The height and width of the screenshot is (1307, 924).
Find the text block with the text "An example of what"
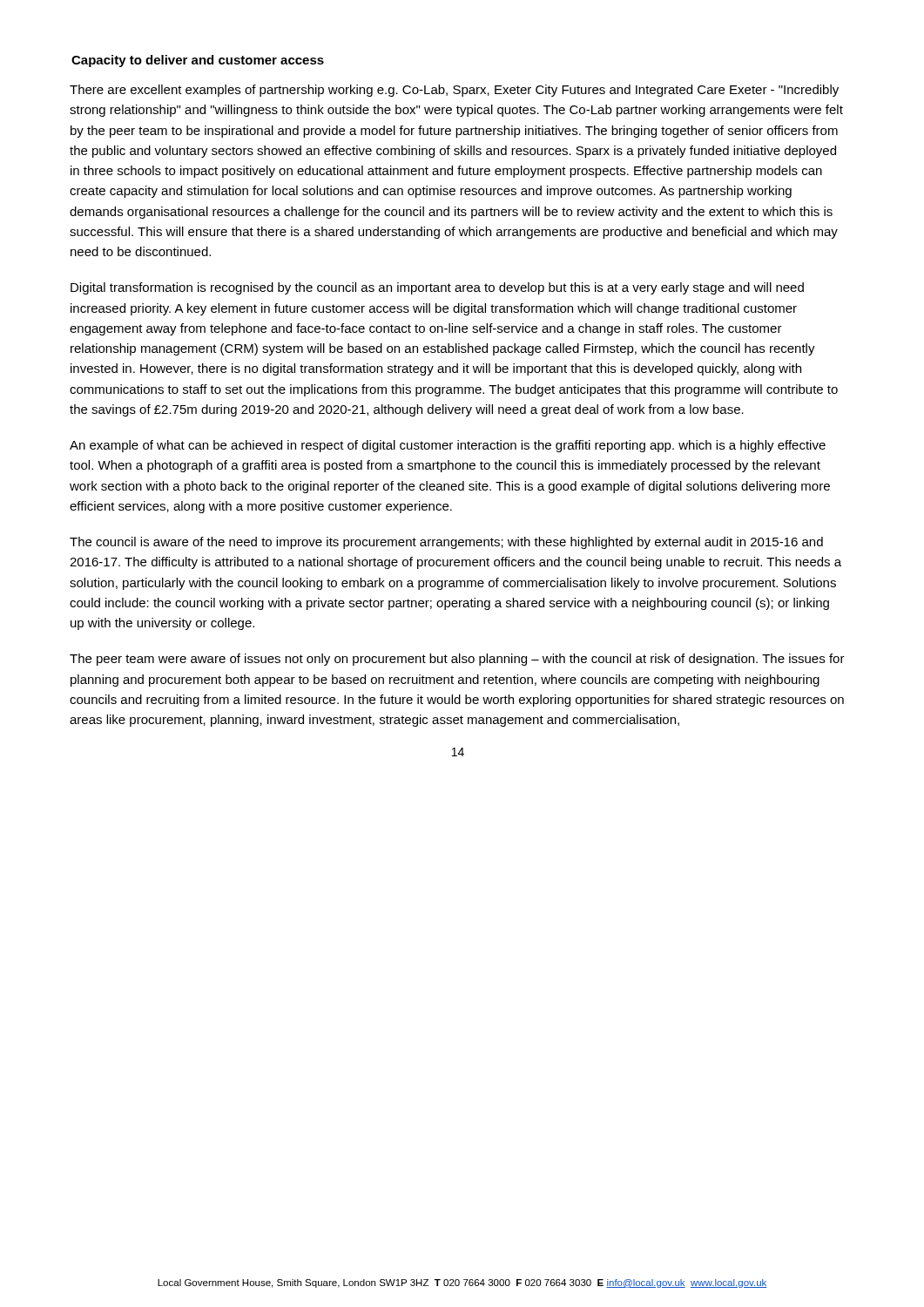coord(450,475)
